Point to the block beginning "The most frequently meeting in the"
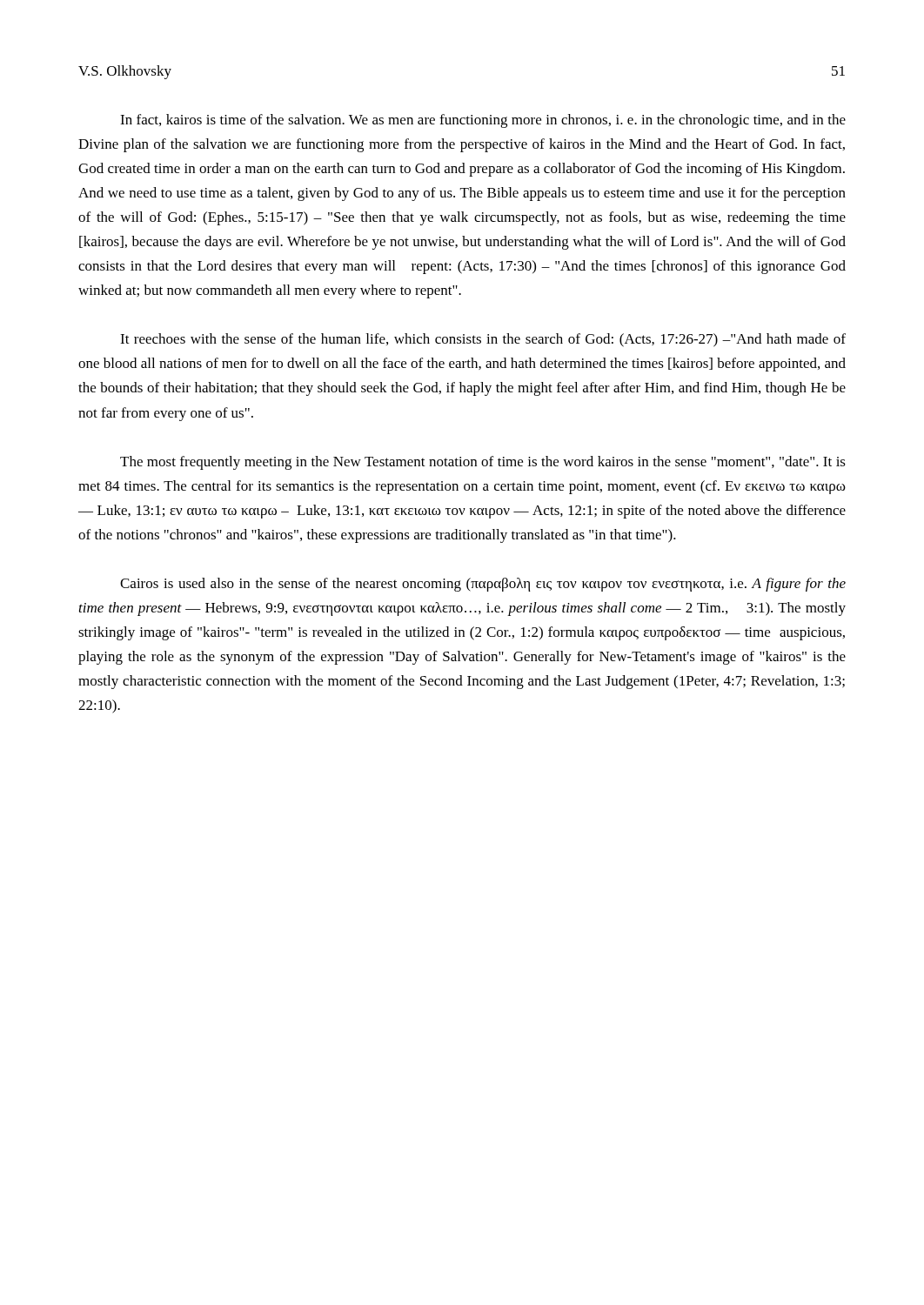This screenshot has width=924, height=1305. 462,498
